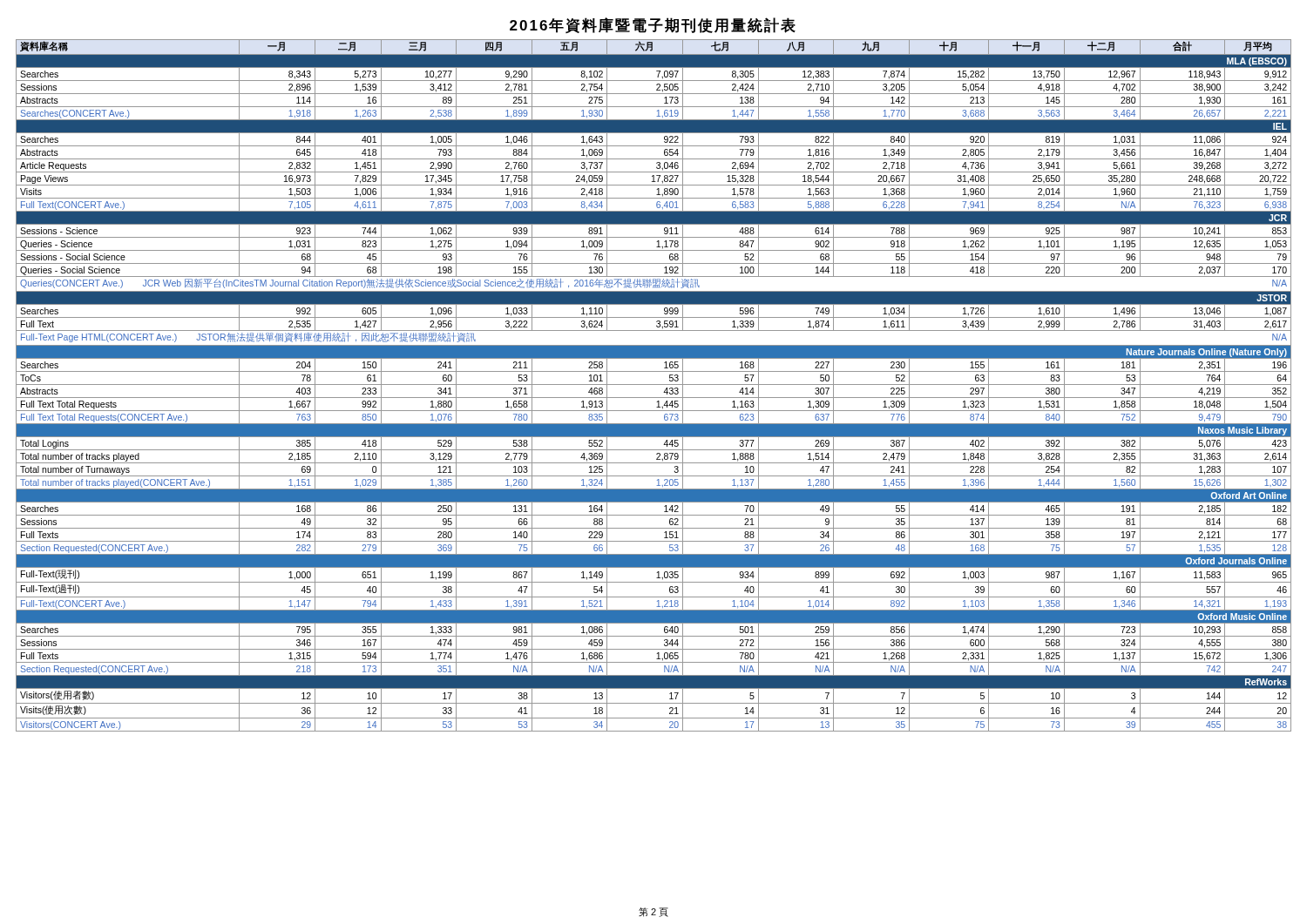Find the table that mentions "Nature Journals Online (Nature"
The height and width of the screenshot is (924, 1307).
[x=654, y=385]
